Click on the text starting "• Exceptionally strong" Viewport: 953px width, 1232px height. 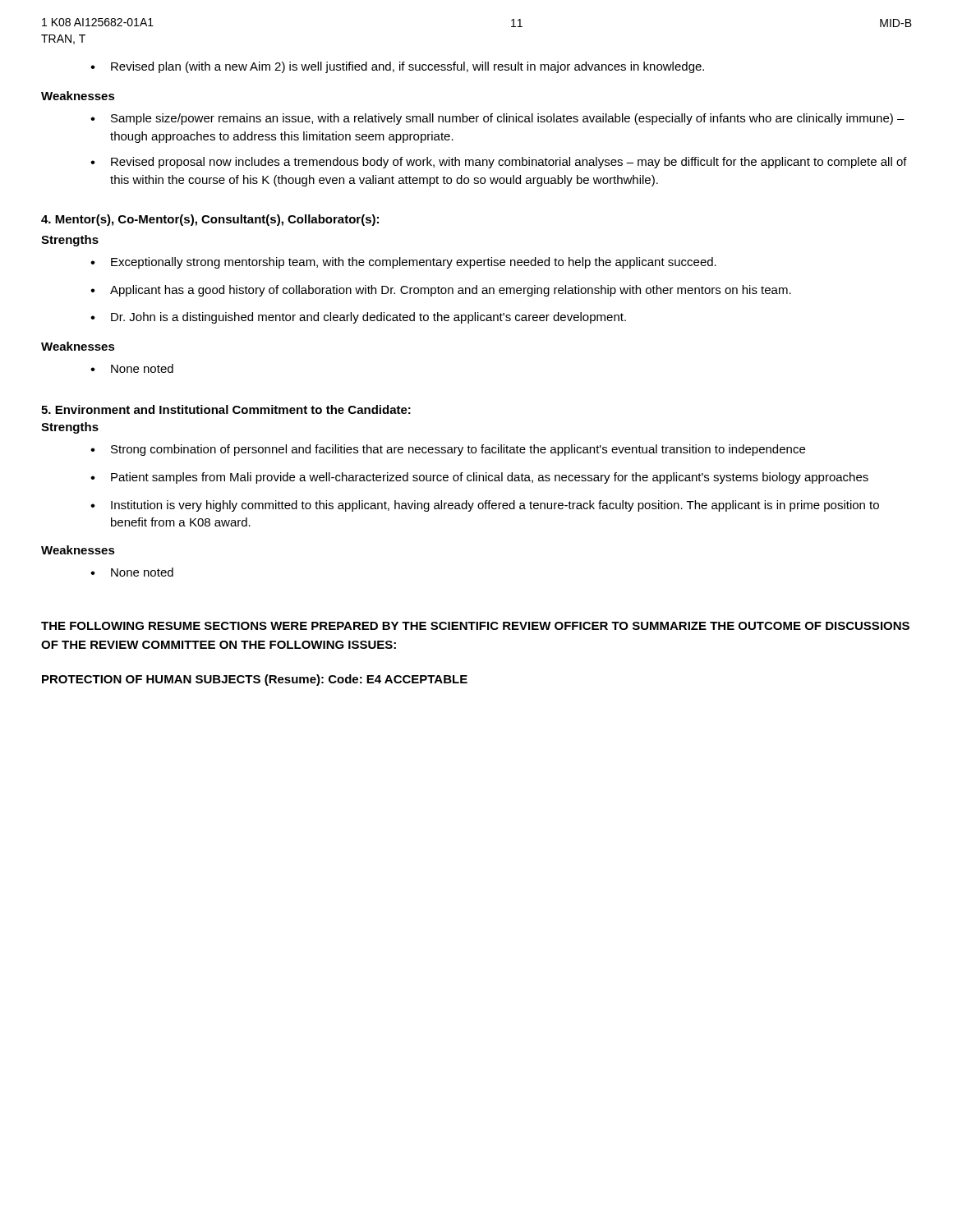pos(501,263)
